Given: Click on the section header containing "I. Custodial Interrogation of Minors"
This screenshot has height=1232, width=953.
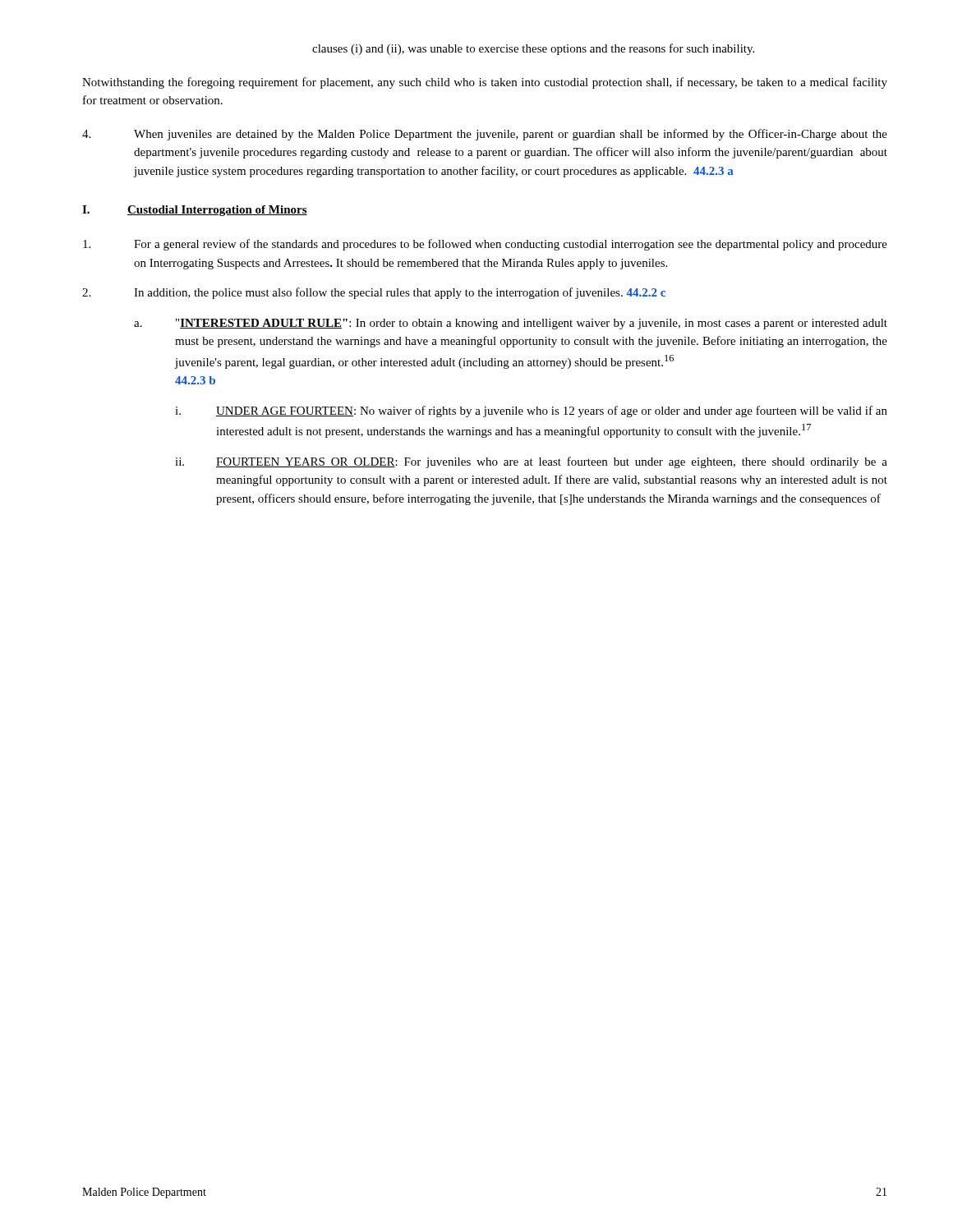Looking at the screenshot, I should [195, 210].
